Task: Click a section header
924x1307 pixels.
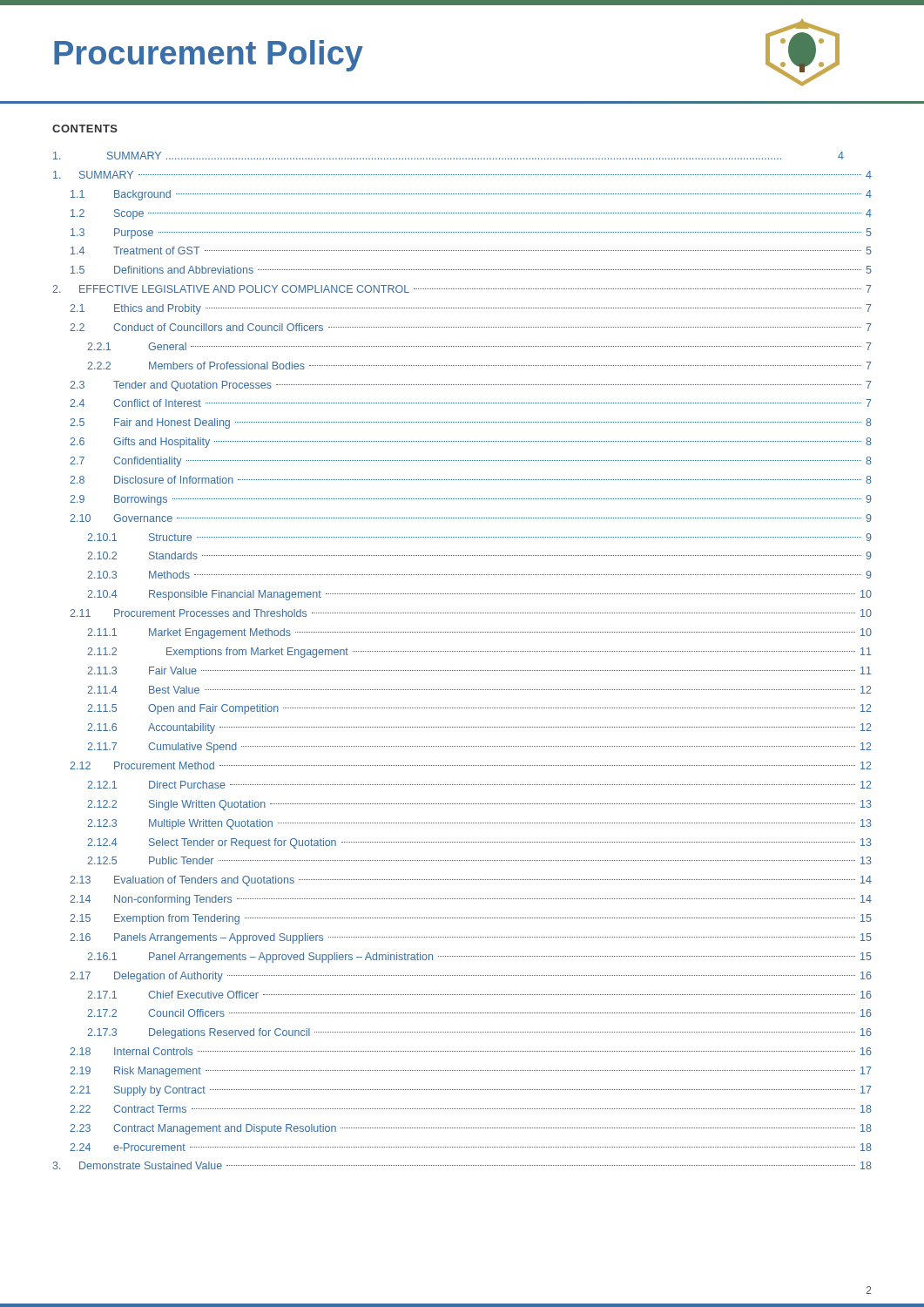Action: (85, 128)
